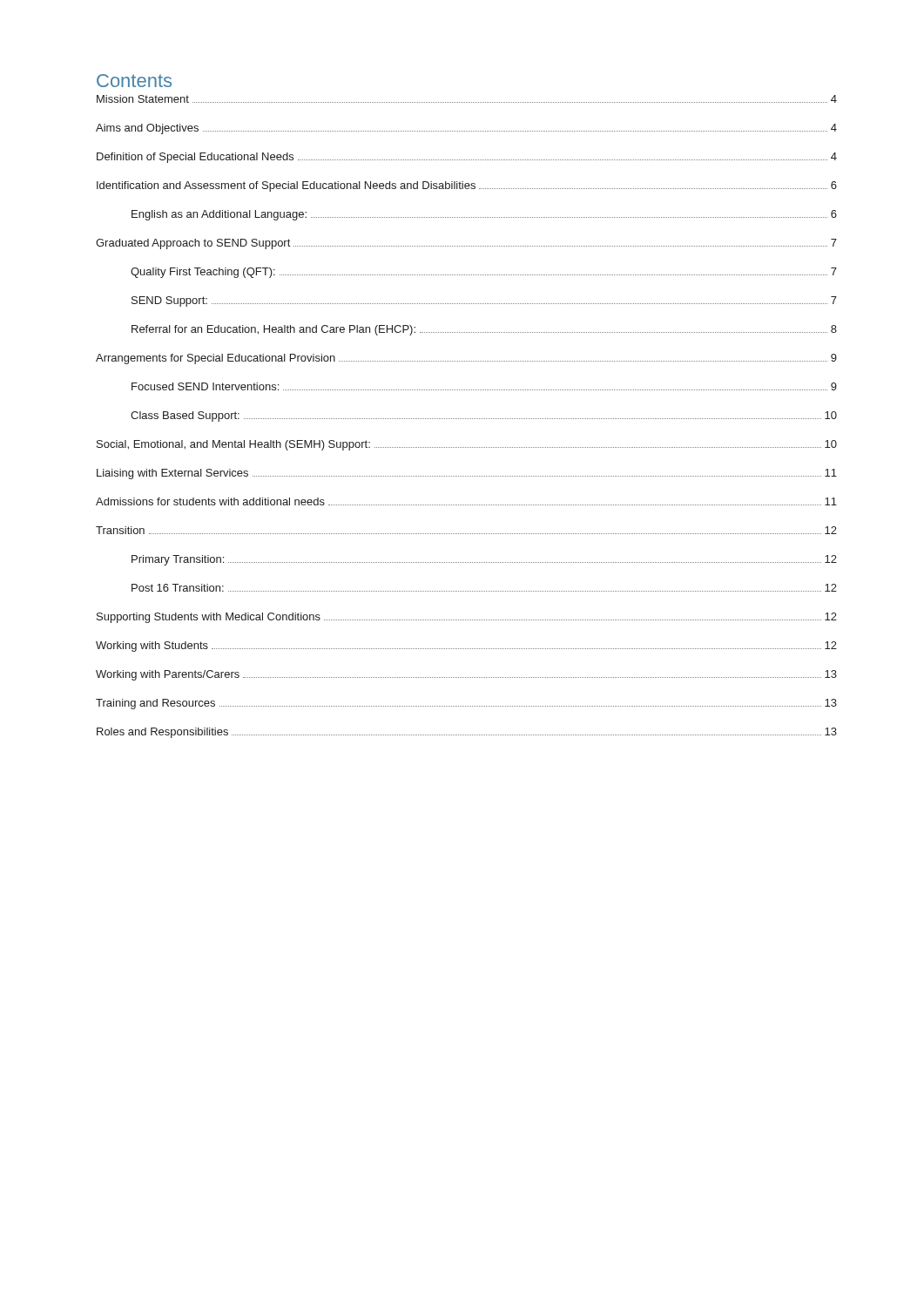The image size is (924, 1307).
Task: Select the list item with the text "Admissions for students with additional needs"
Action: 466,501
